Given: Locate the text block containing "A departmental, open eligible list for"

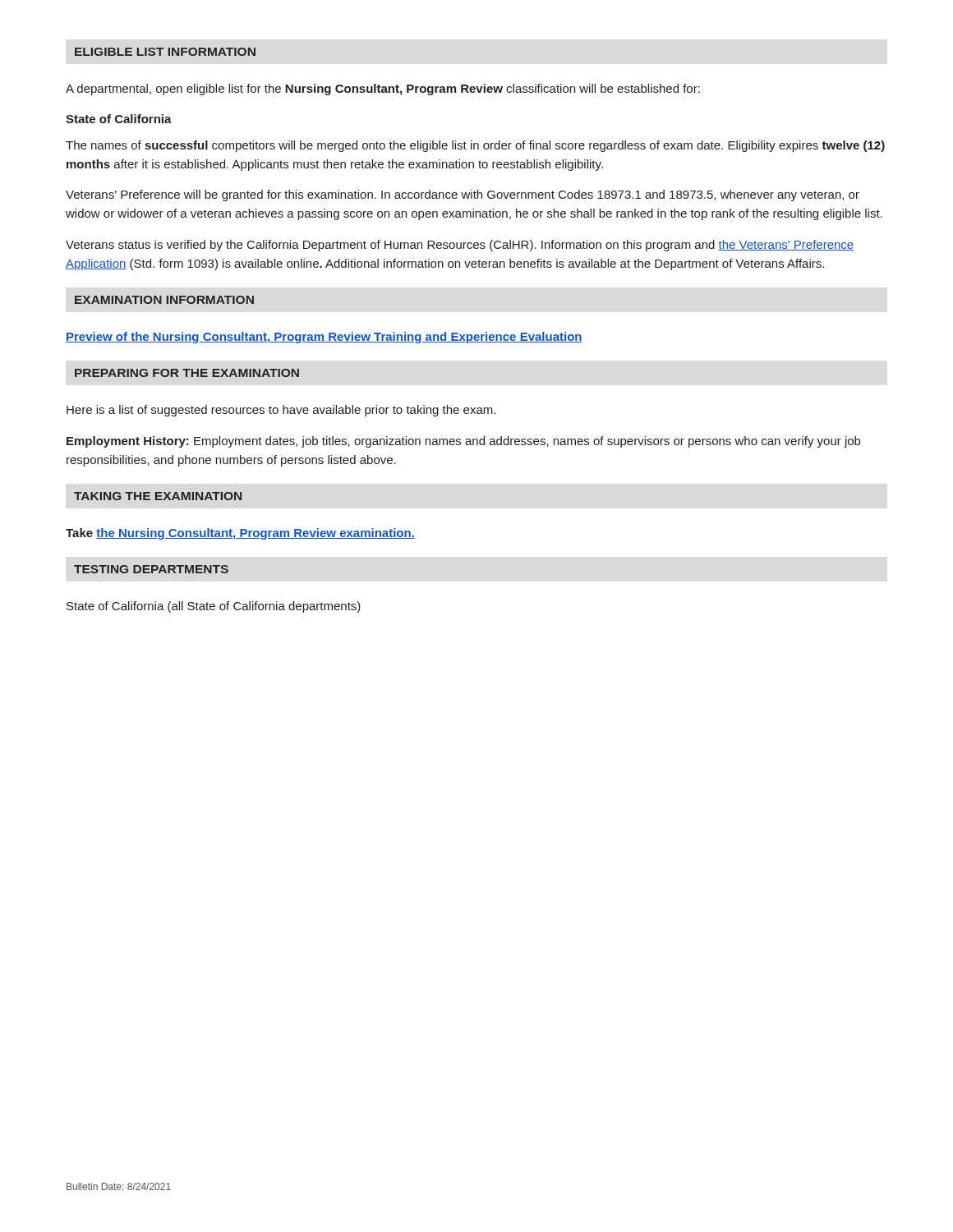Looking at the screenshot, I should click(383, 88).
